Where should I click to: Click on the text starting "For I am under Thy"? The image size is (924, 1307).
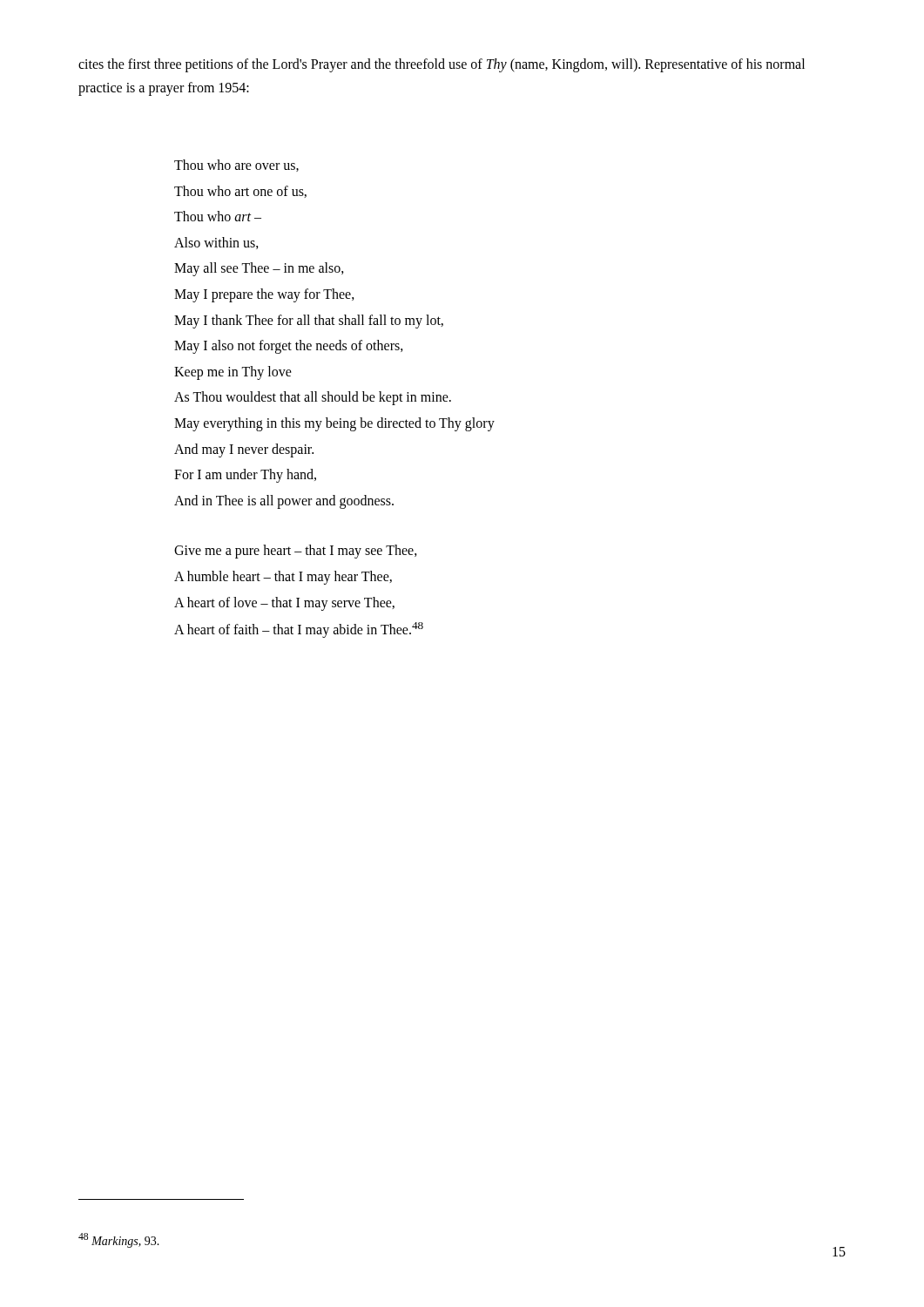245,476
